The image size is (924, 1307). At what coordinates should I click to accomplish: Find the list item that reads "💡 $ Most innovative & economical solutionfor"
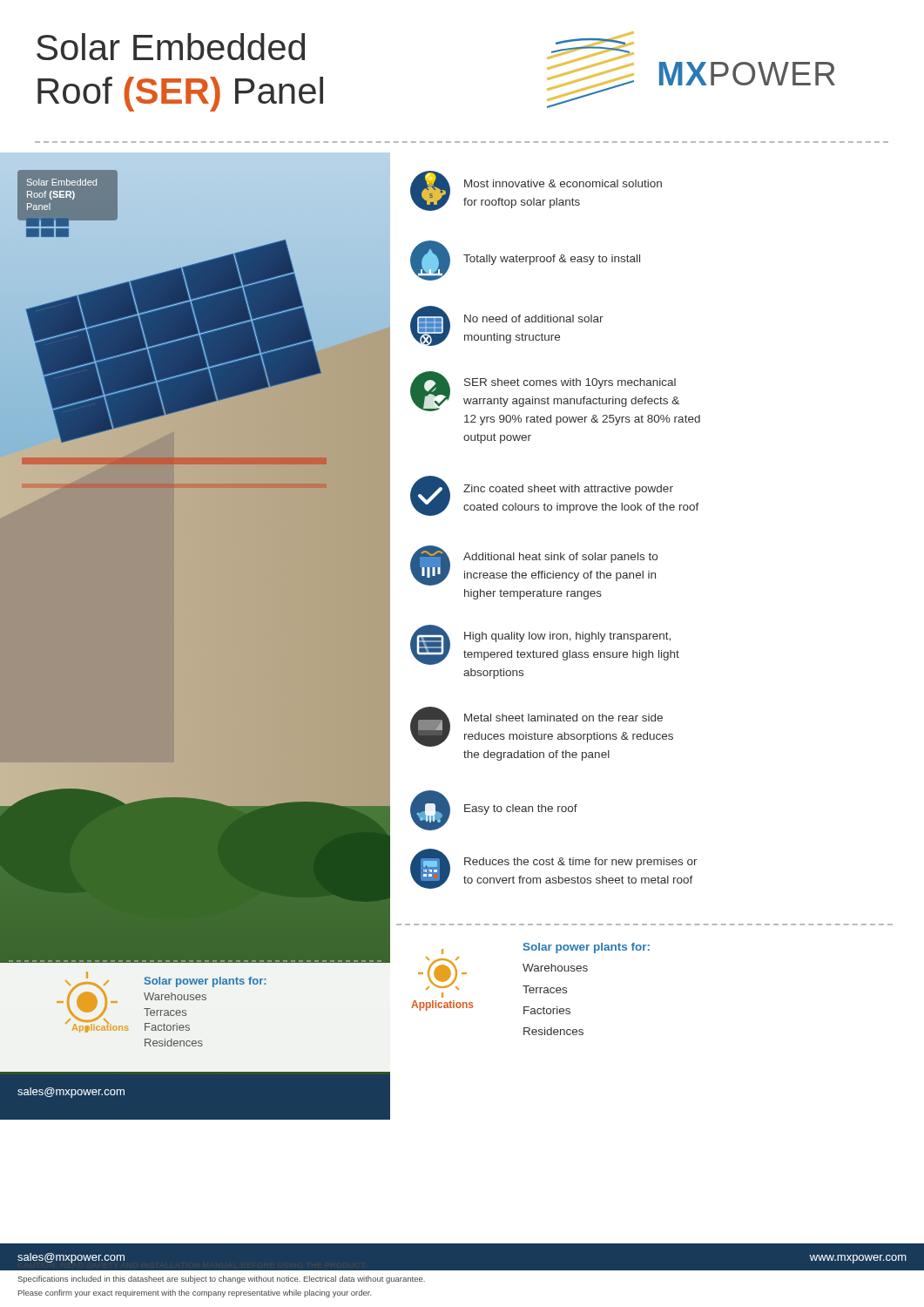[x=536, y=191]
